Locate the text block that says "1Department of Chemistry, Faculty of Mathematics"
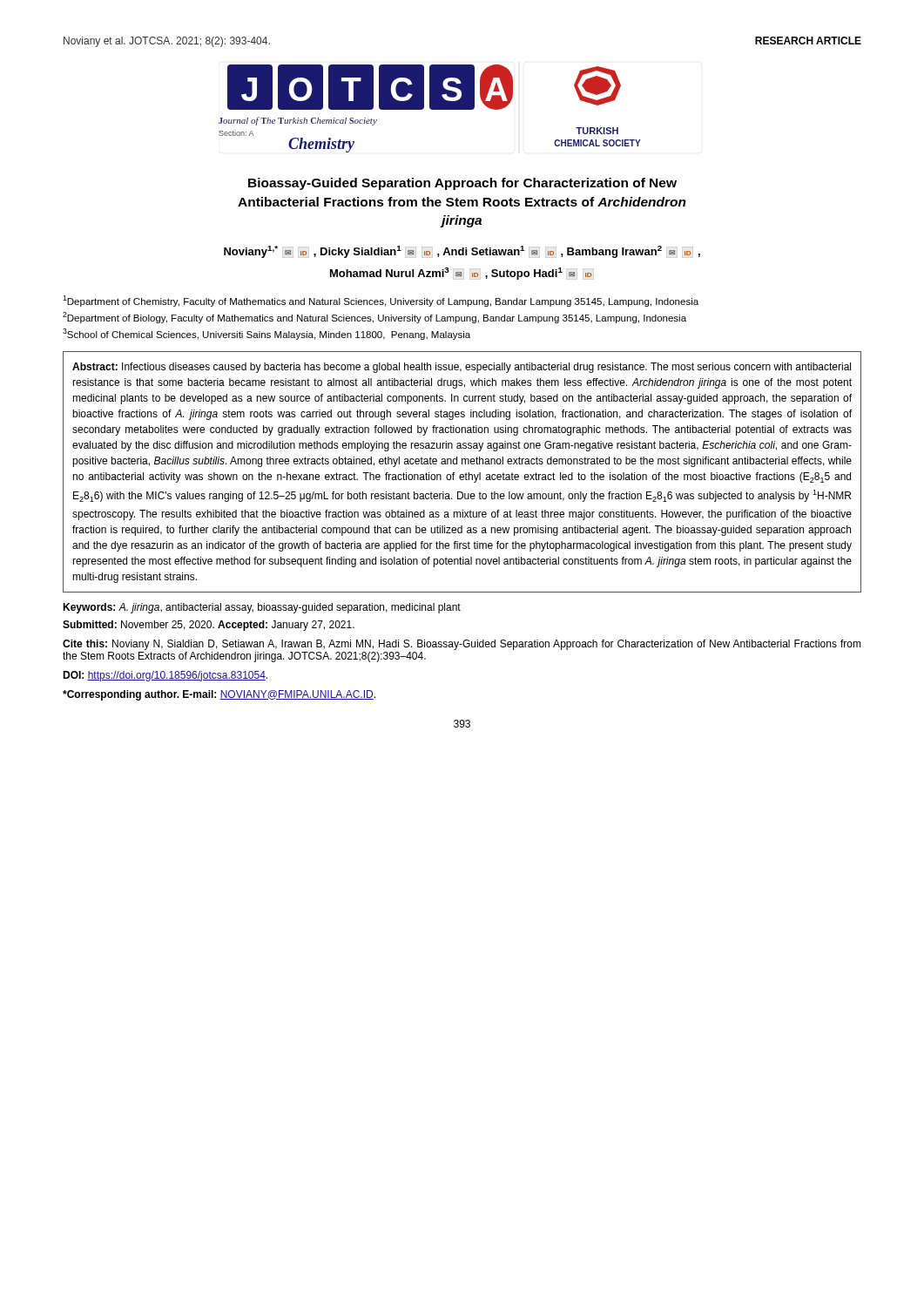 coord(381,316)
